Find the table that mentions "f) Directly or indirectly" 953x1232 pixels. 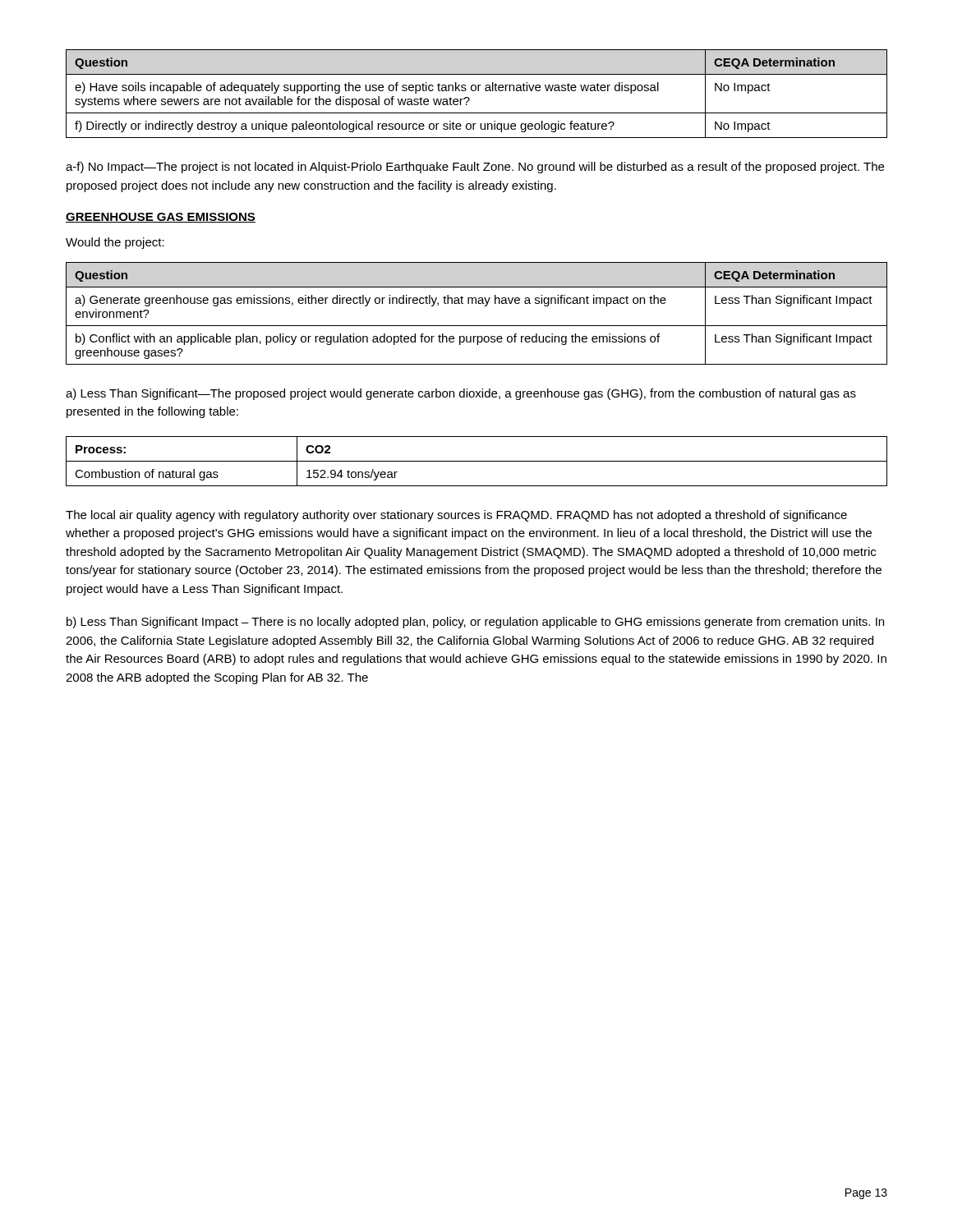point(476,94)
